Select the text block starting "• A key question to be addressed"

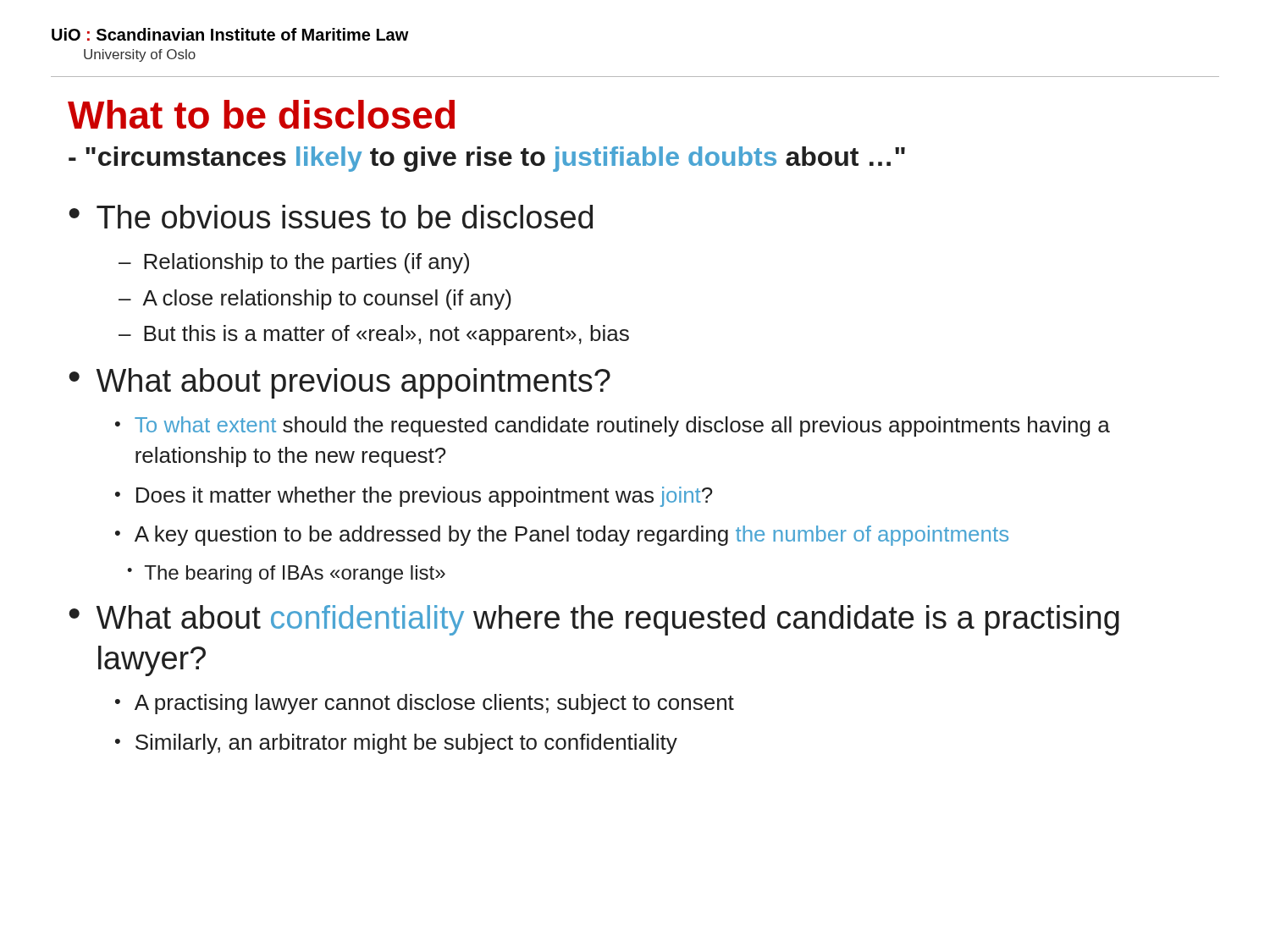pyautogui.click(x=562, y=534)
